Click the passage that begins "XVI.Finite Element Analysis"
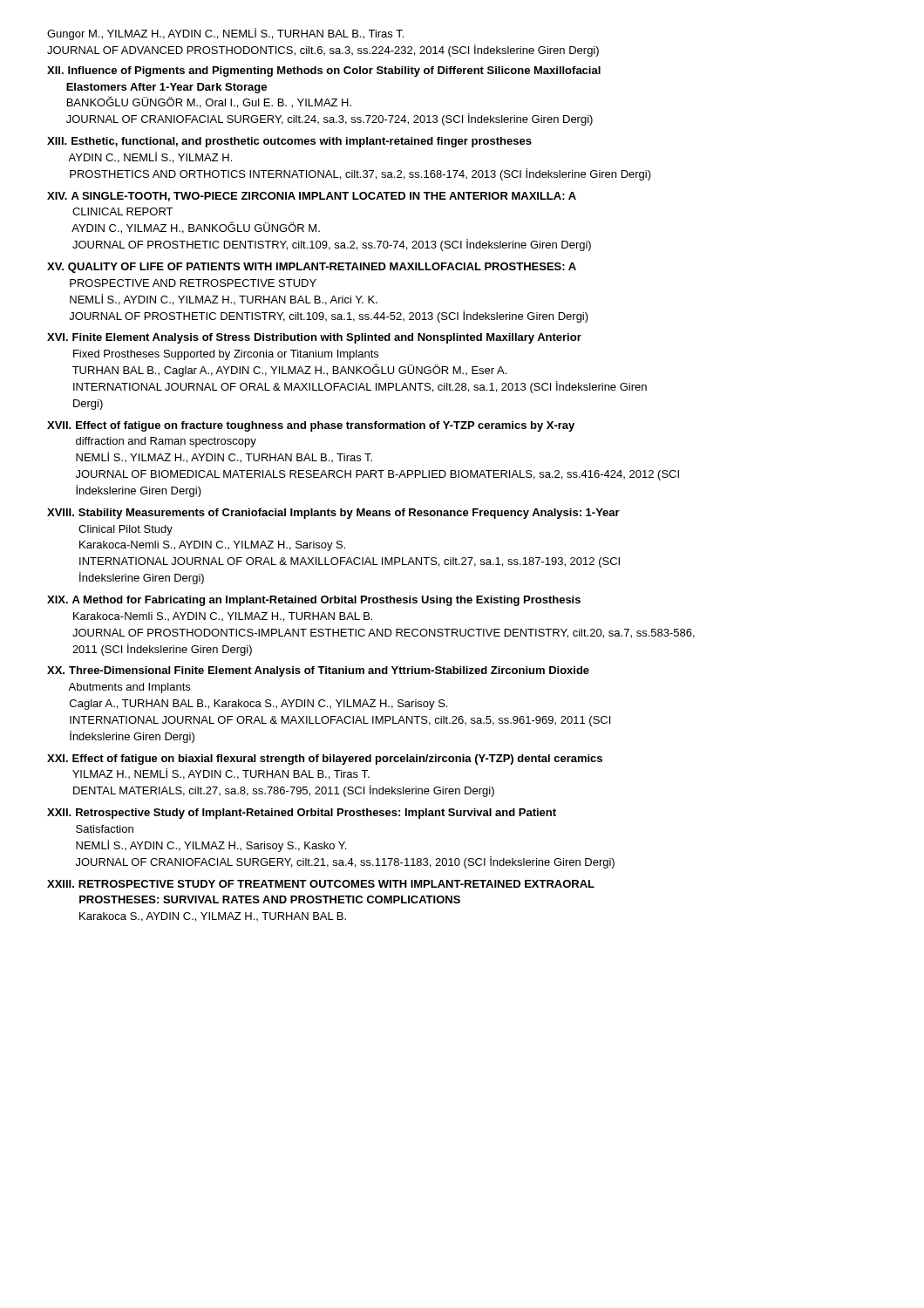Viewport: 924px width, 1308px height. 347,370
